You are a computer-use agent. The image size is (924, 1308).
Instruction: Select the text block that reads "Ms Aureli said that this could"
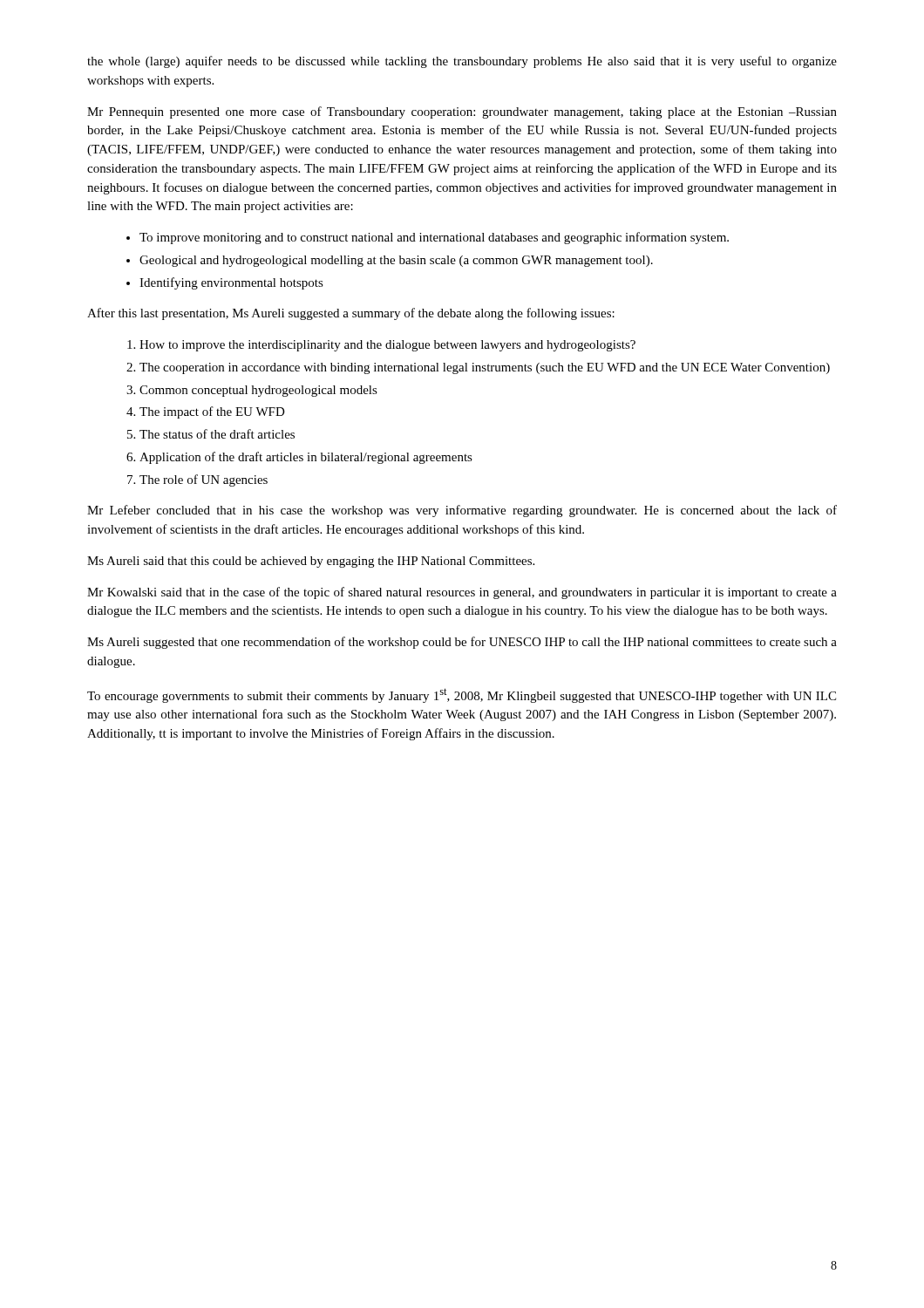click(x=311, y=560)
